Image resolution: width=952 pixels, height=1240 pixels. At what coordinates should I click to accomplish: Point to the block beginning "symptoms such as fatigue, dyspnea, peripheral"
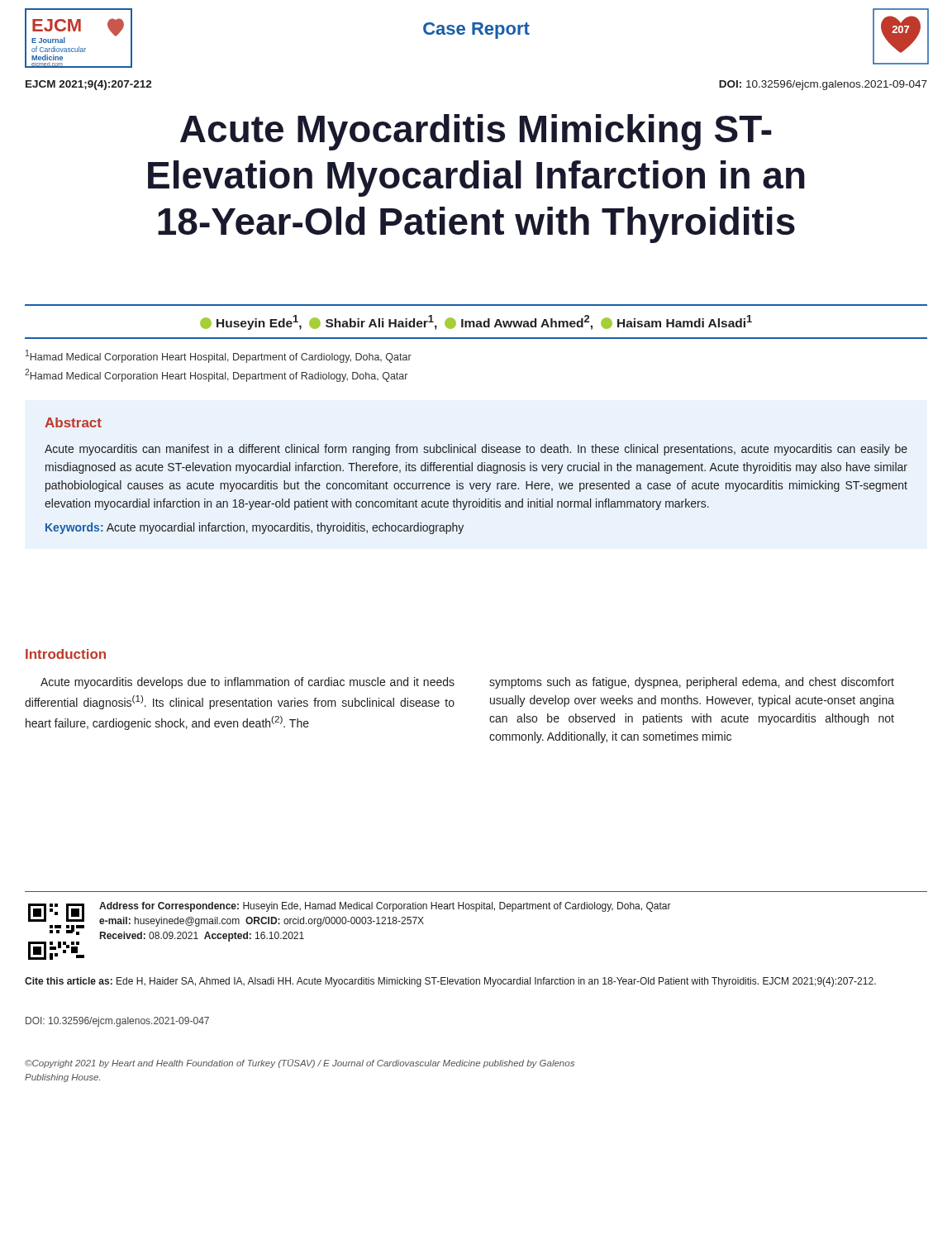tap(692, 709)
